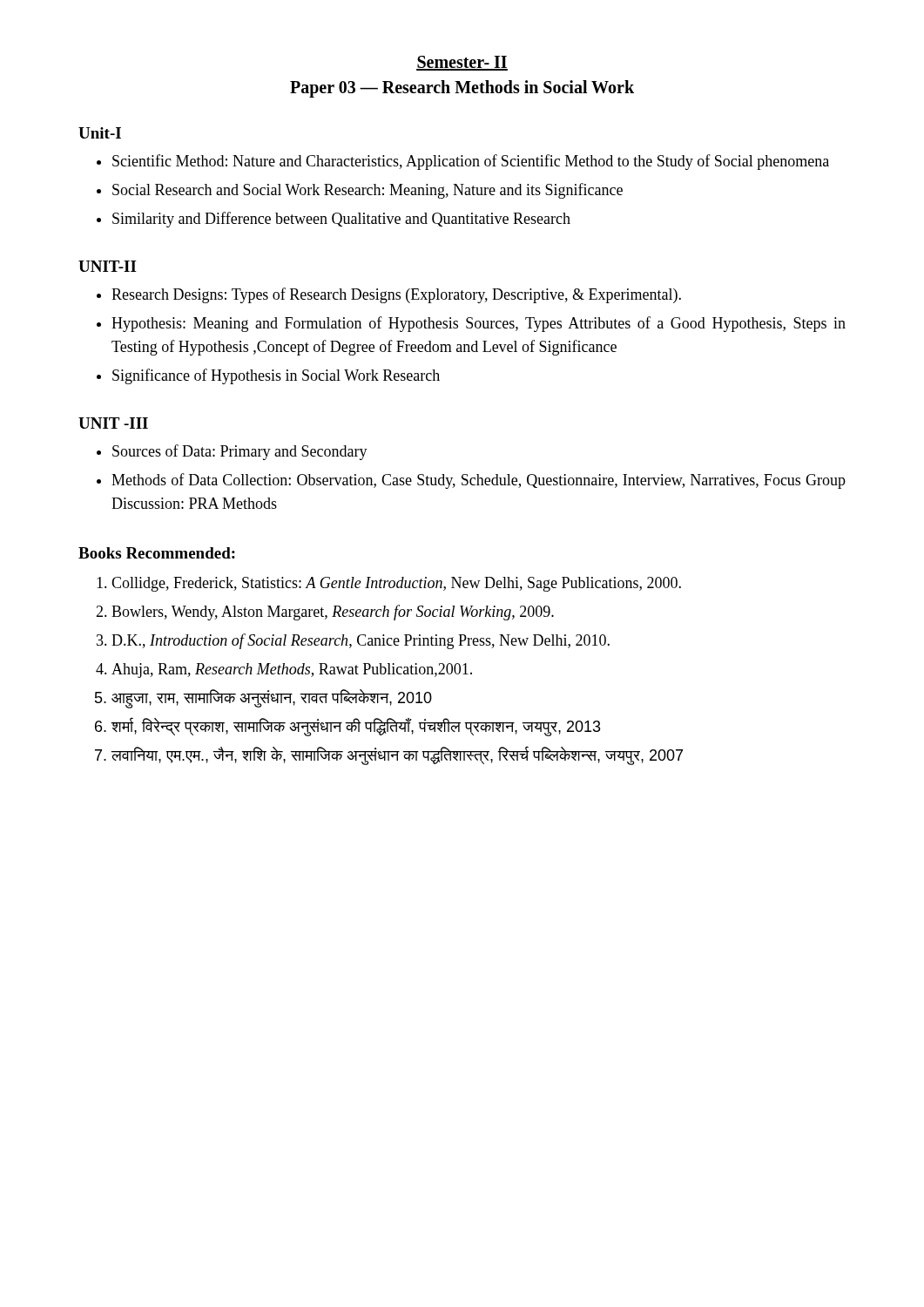Select the list item containing "Significance of Hypothesis"
The height and width of the screenshot is (1307, 924).
click(x=276, y=376)
